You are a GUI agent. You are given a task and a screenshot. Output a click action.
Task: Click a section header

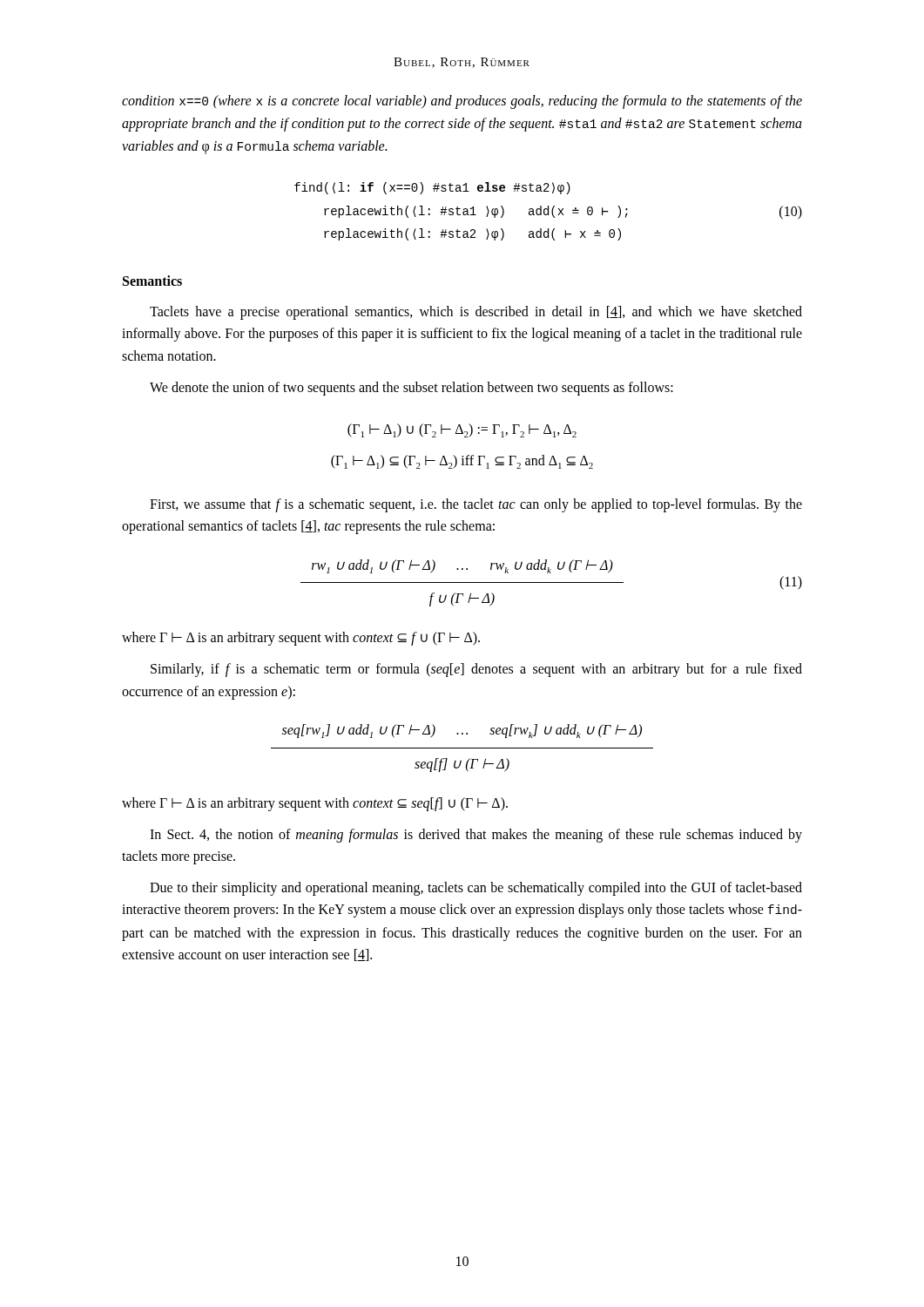point(152,281)
